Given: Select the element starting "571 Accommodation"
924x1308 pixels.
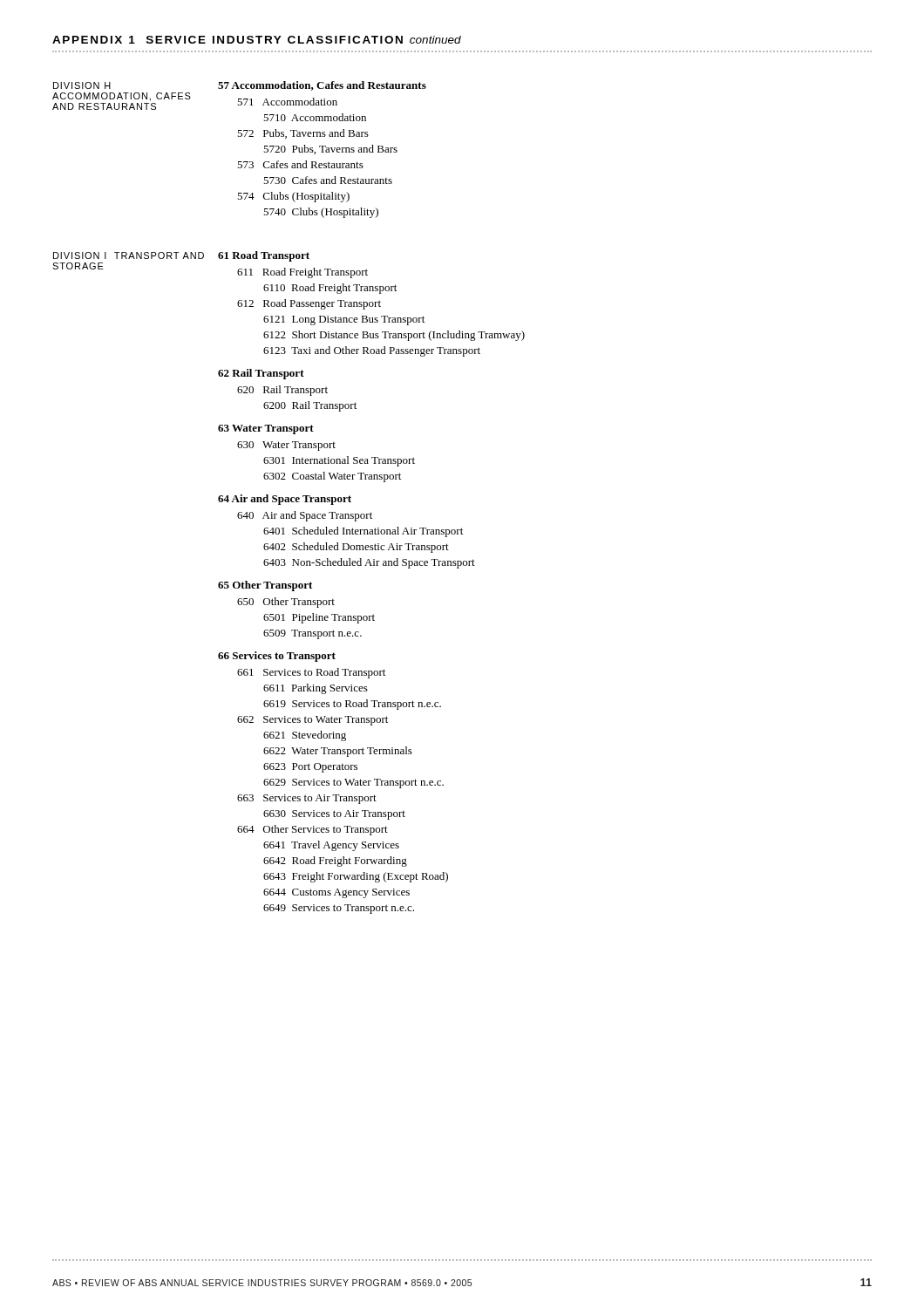Looking at the screenshot, I should [287, 102].
